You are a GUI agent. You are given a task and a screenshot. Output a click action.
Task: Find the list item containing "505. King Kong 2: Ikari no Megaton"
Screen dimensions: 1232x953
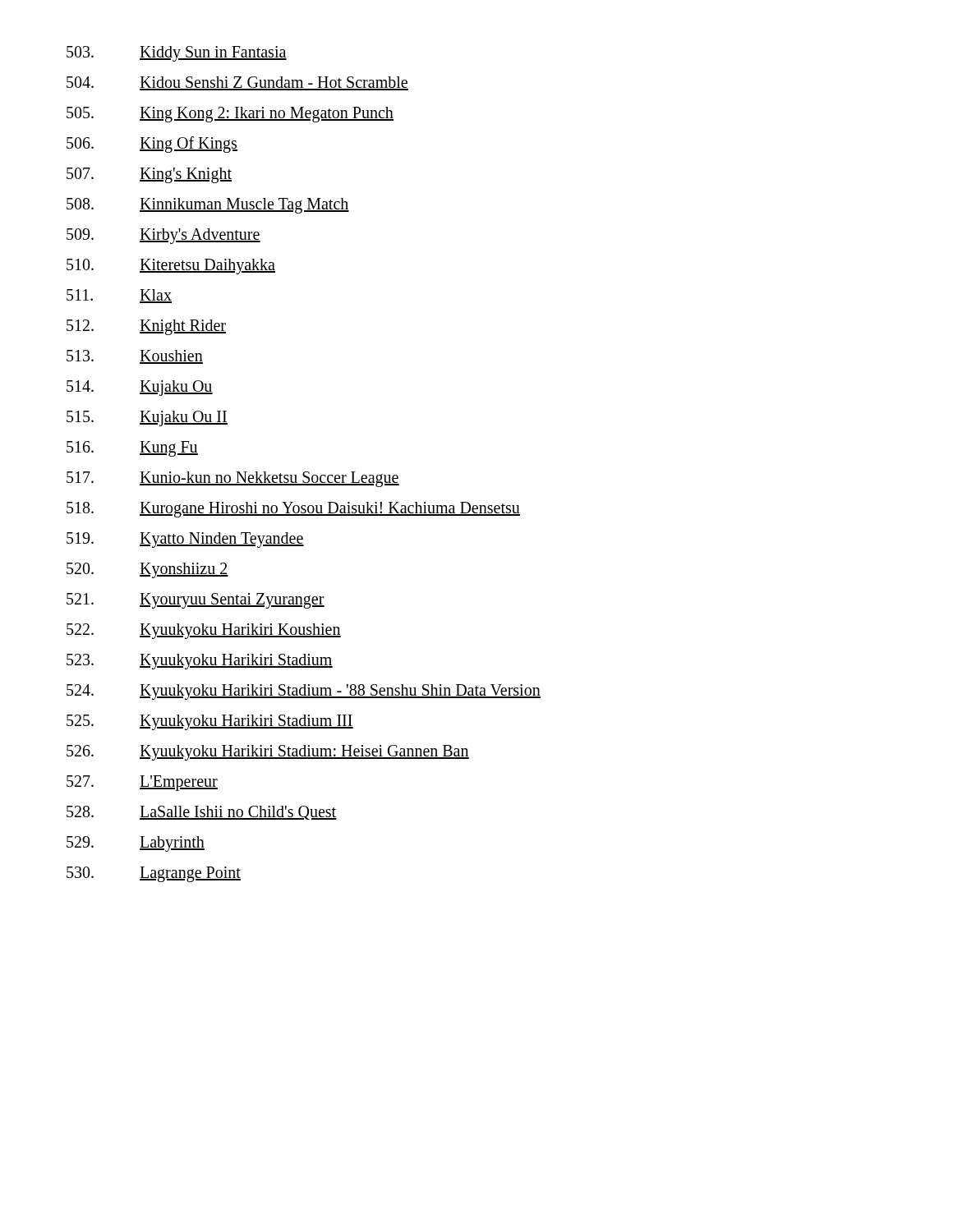tap(230, 113)
